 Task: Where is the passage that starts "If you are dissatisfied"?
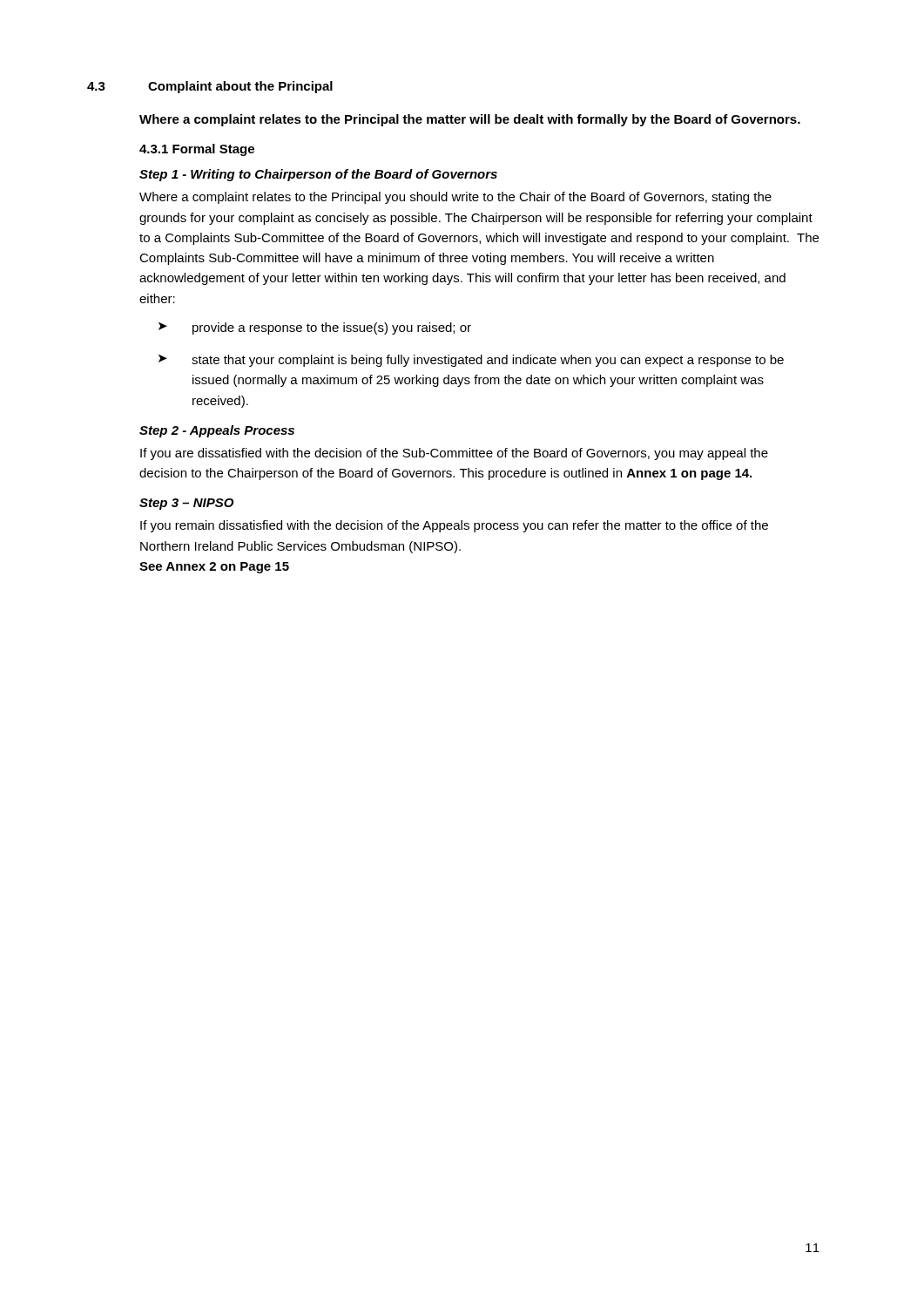point(454,463)
